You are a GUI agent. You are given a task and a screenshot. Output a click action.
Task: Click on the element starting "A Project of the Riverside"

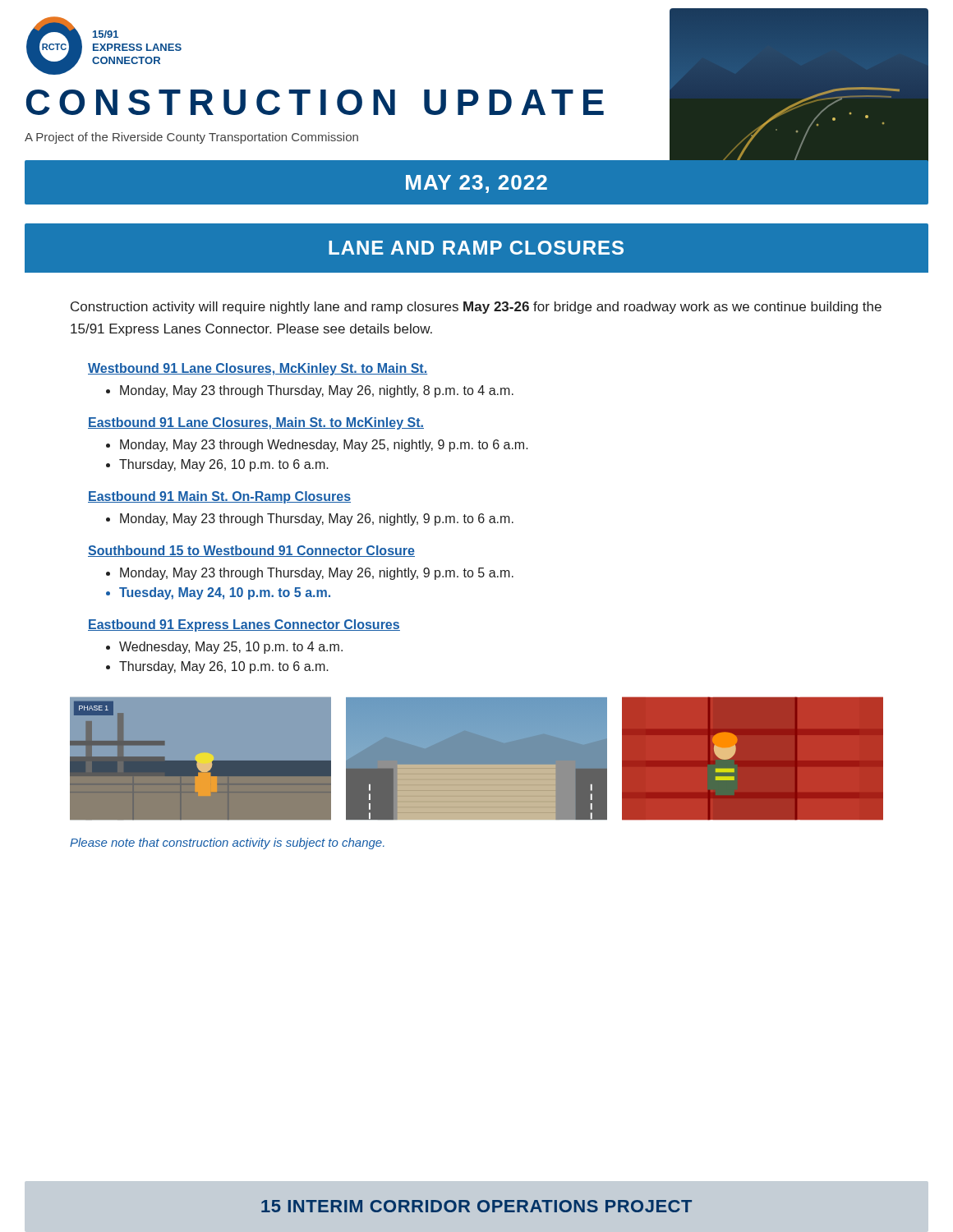(x=192, y=137)
